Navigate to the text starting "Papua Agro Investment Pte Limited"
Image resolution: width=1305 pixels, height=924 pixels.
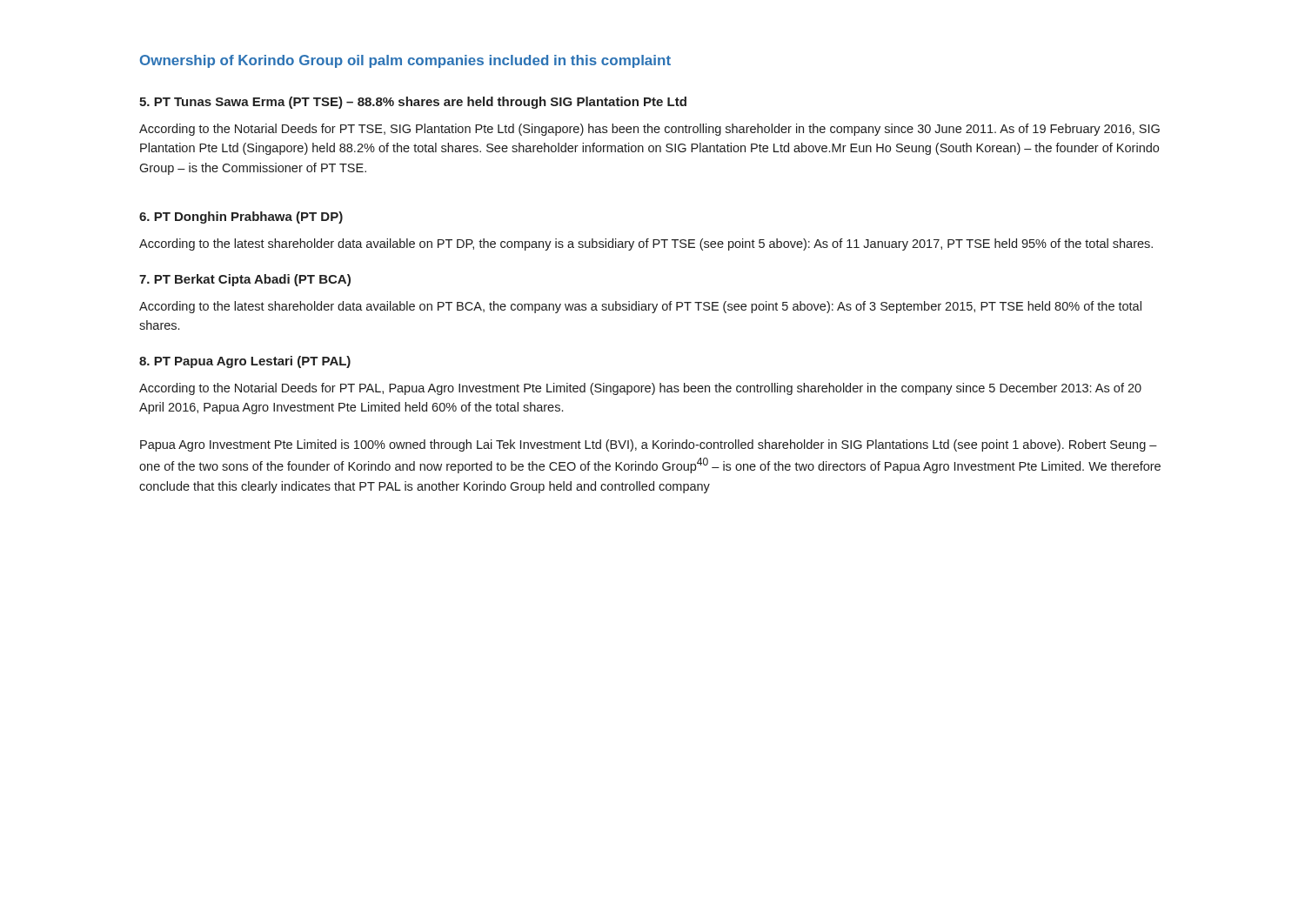pos(652,465)
